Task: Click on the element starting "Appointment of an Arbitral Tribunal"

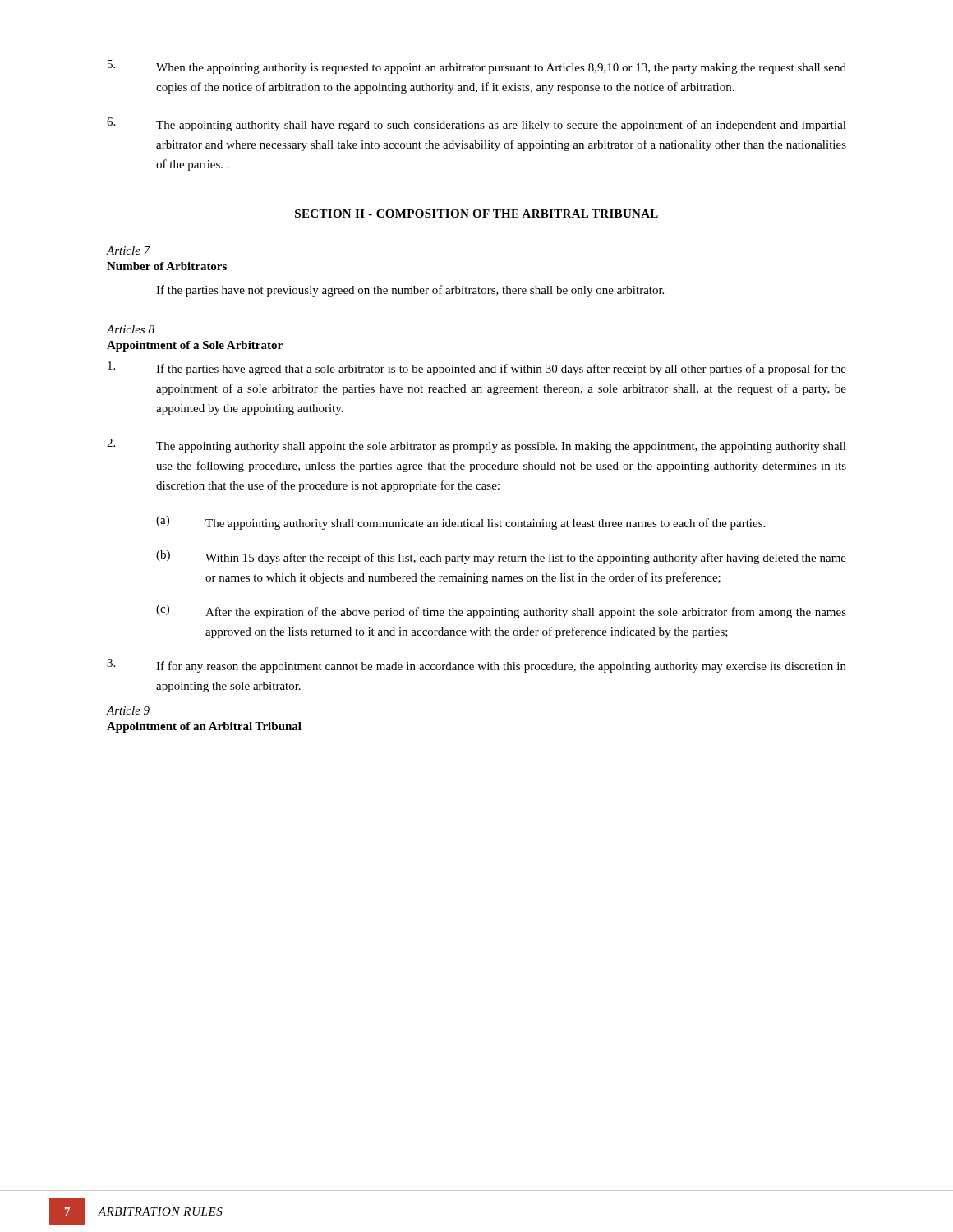Action: point(204,726)
